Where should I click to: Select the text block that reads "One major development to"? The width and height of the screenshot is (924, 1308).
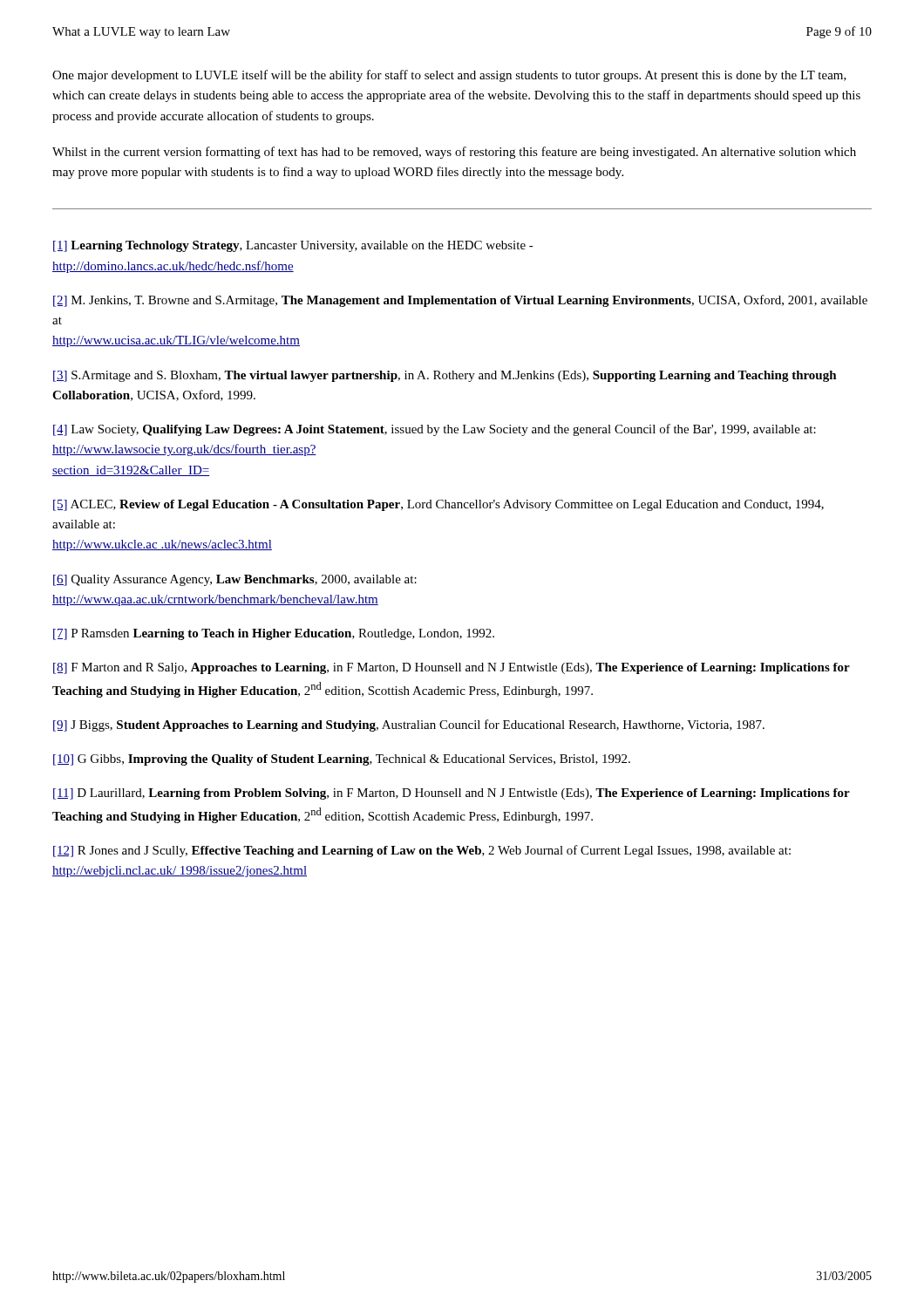click(x=457, y=95)
